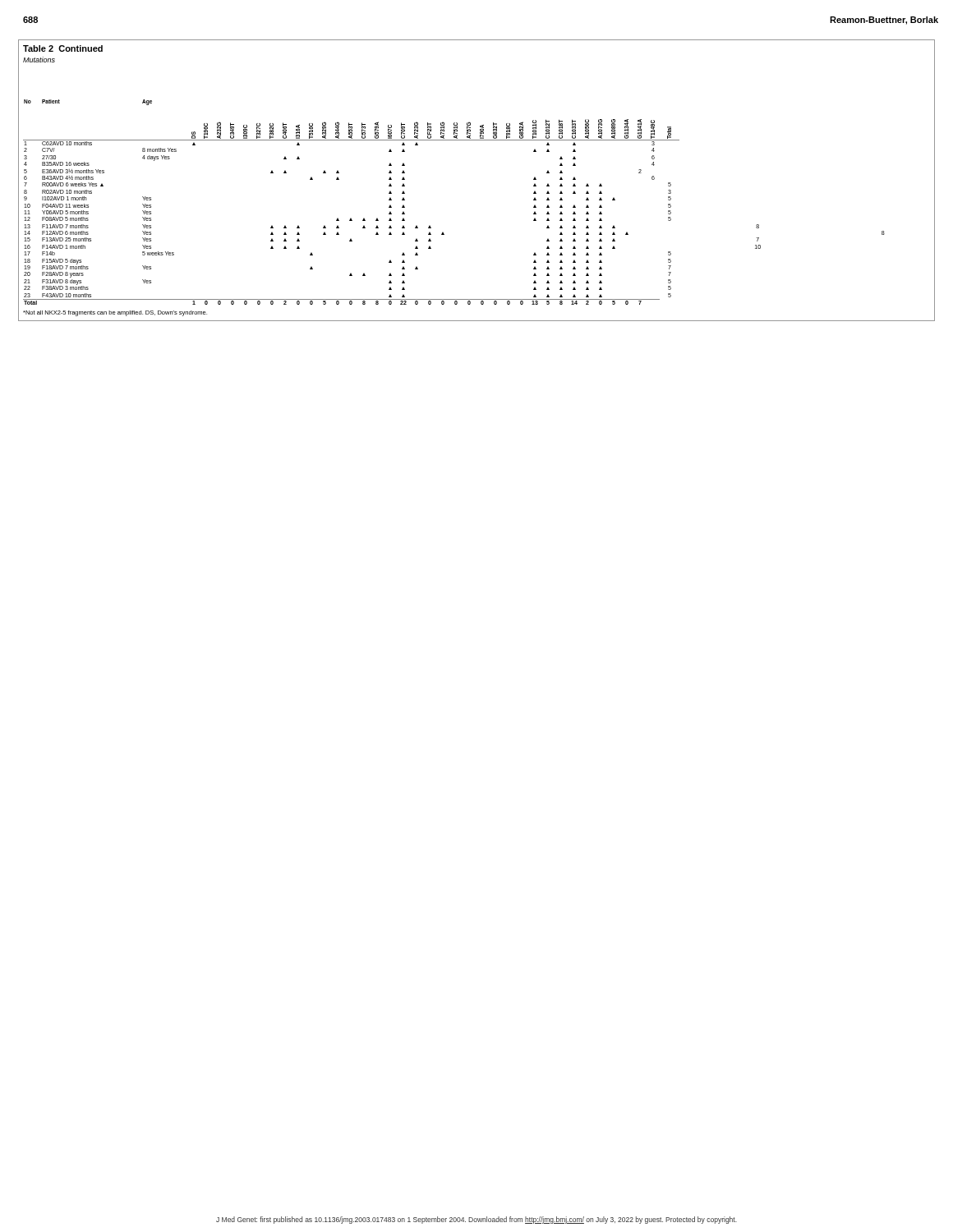The image size is (953, 1232).
Task: Find the block on this page that starts "Not all NKX2-5 fragments can be amplified."
Action: [x=115, y=313]
